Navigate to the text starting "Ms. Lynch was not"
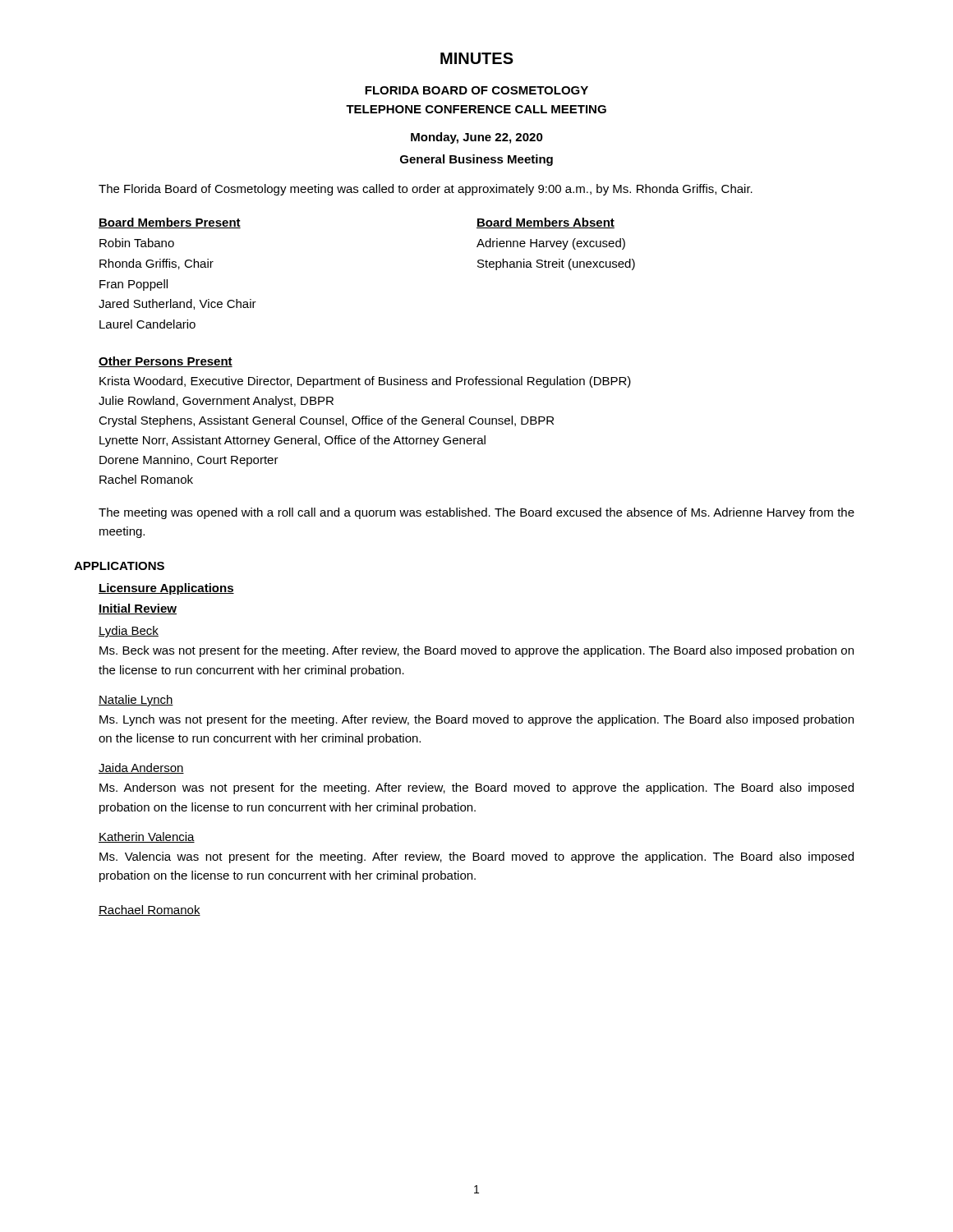Screen dimensions: 1232x953 (476, 728)
